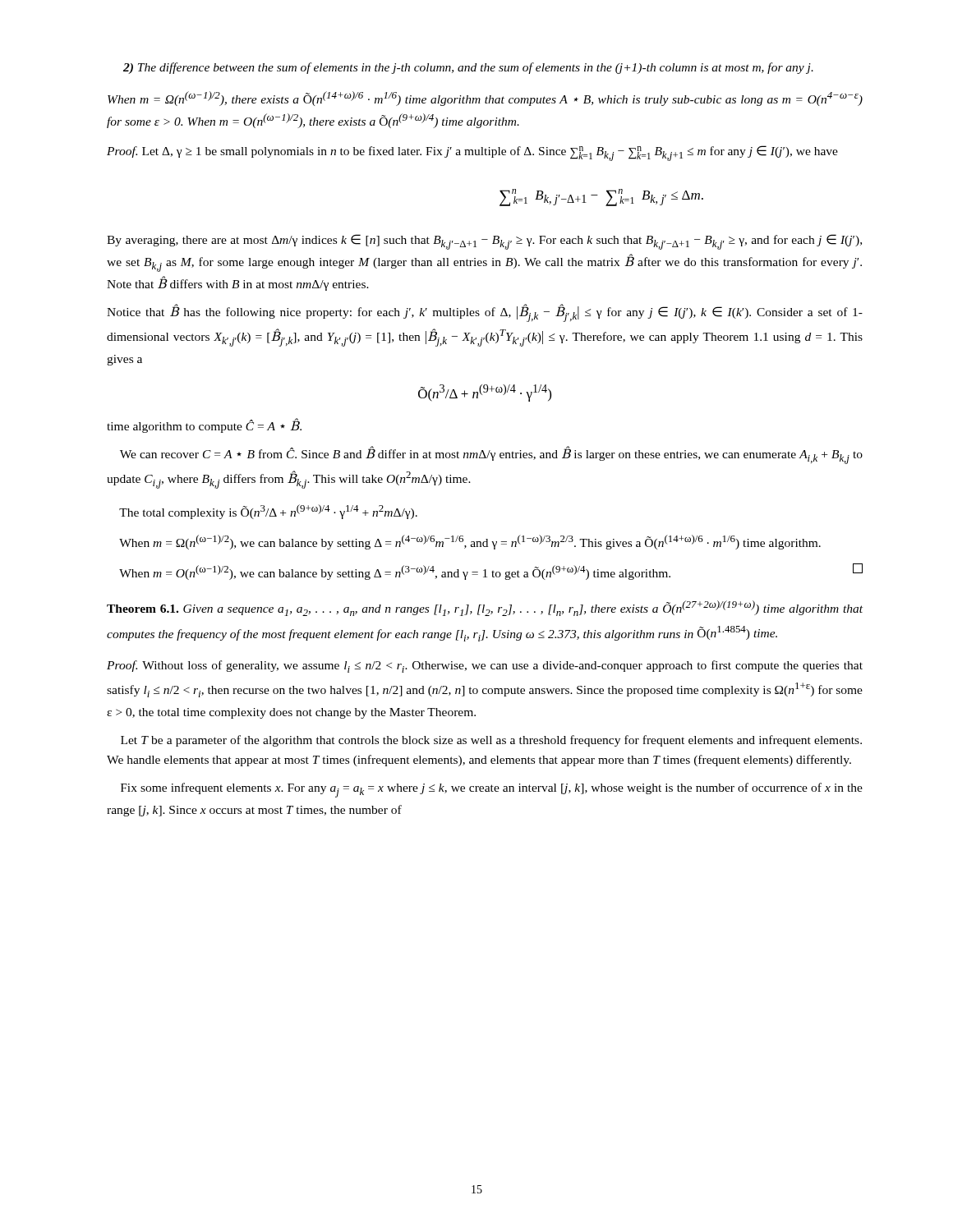Locate the region starting "Proof. Without loss of"
Screen dimensions: 1232x953
tap(485, 688)
